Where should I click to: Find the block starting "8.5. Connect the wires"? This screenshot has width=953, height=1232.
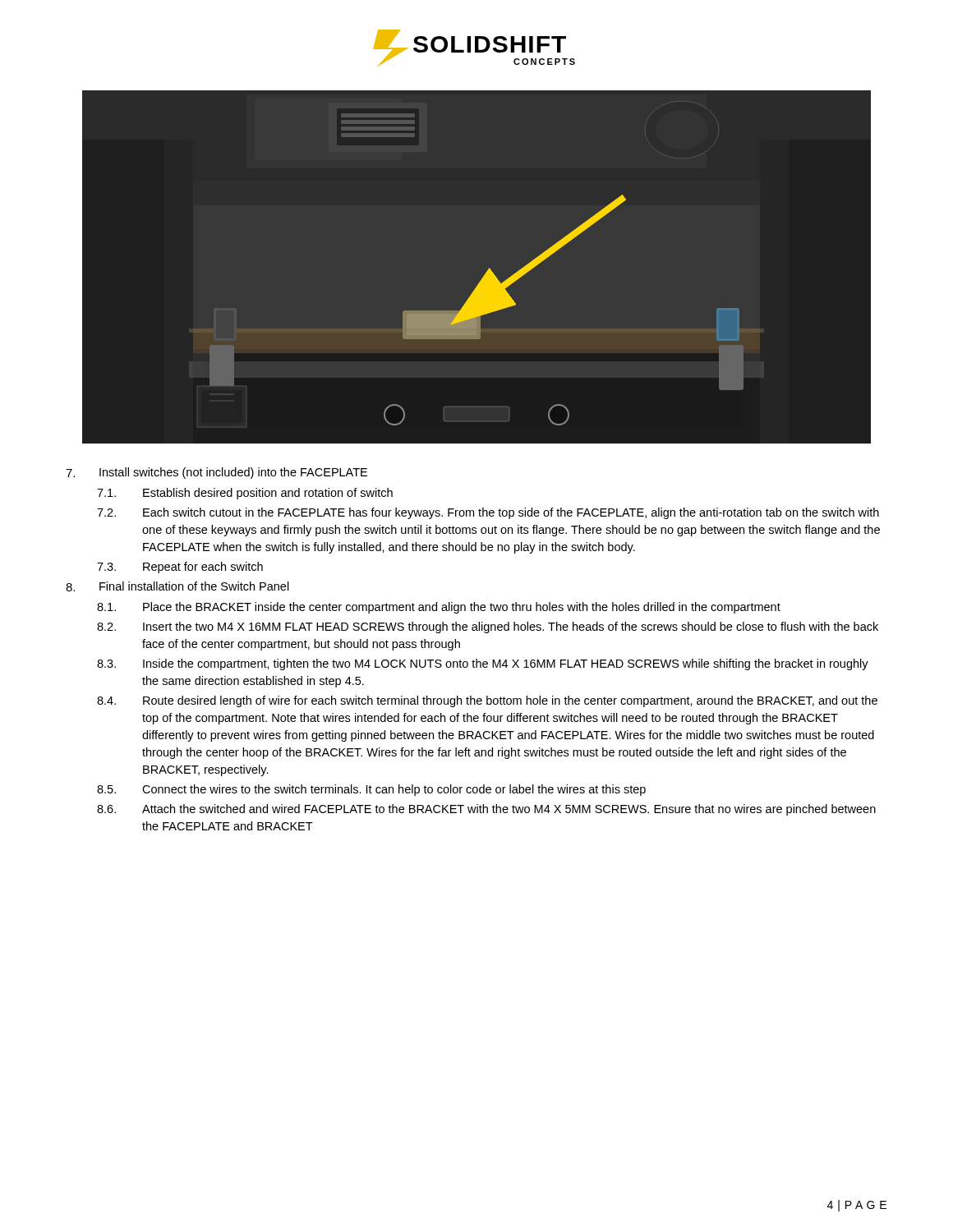click(x=492, y=789)
